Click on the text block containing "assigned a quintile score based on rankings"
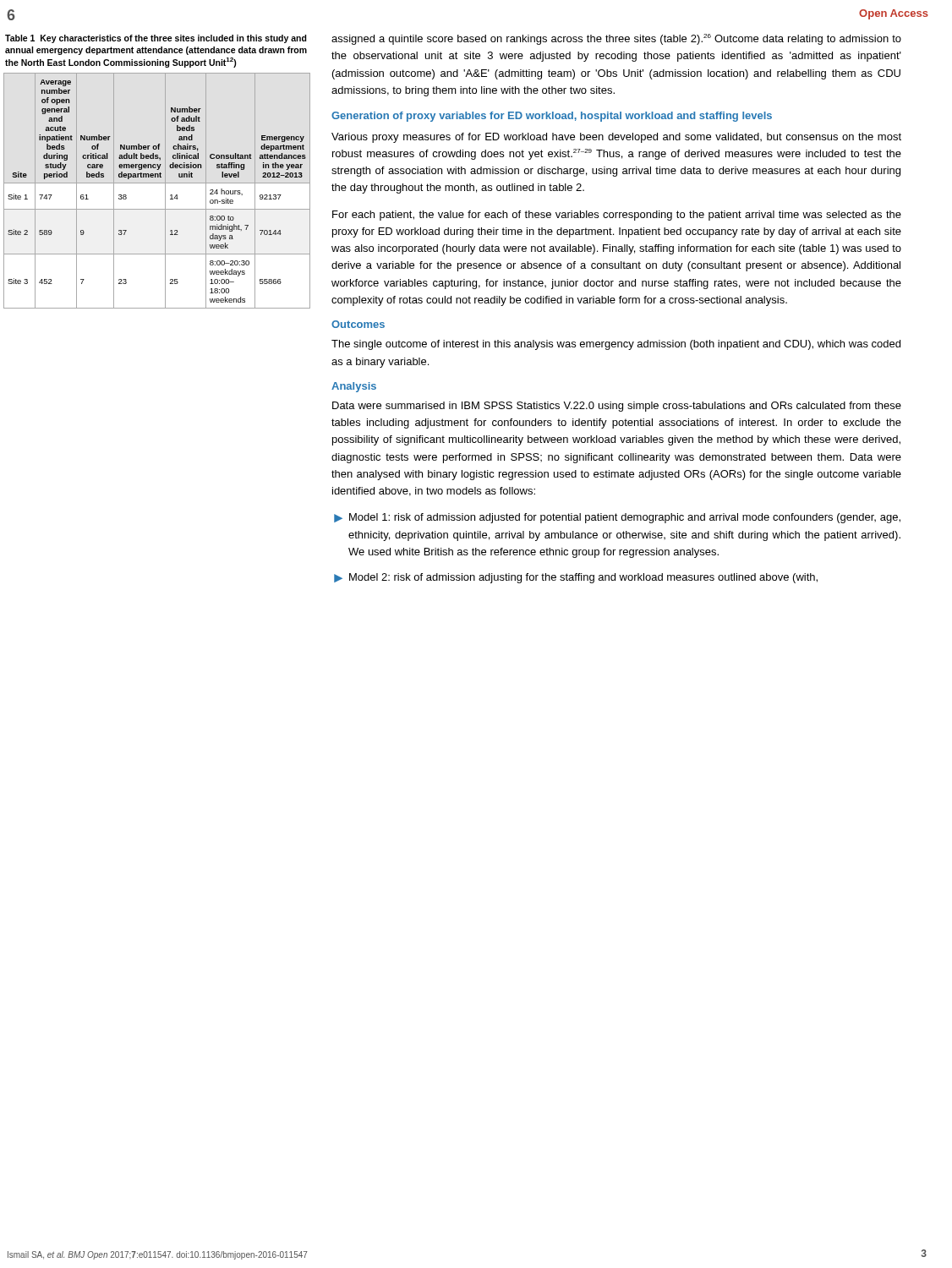The width and height of the screenshot is (952, 1268). [x=616, y=64]
